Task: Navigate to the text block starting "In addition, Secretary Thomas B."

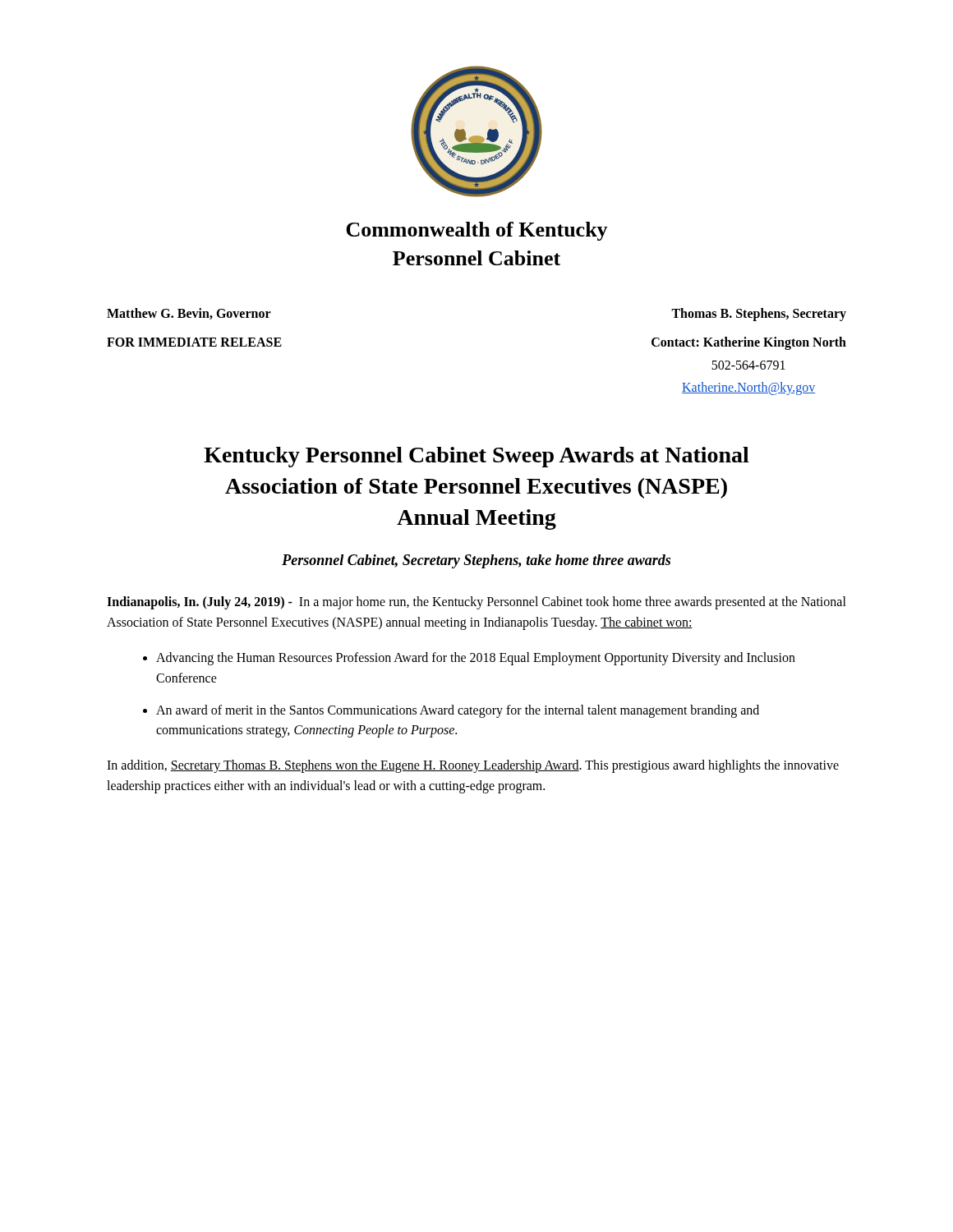Action: click(473, 775)
